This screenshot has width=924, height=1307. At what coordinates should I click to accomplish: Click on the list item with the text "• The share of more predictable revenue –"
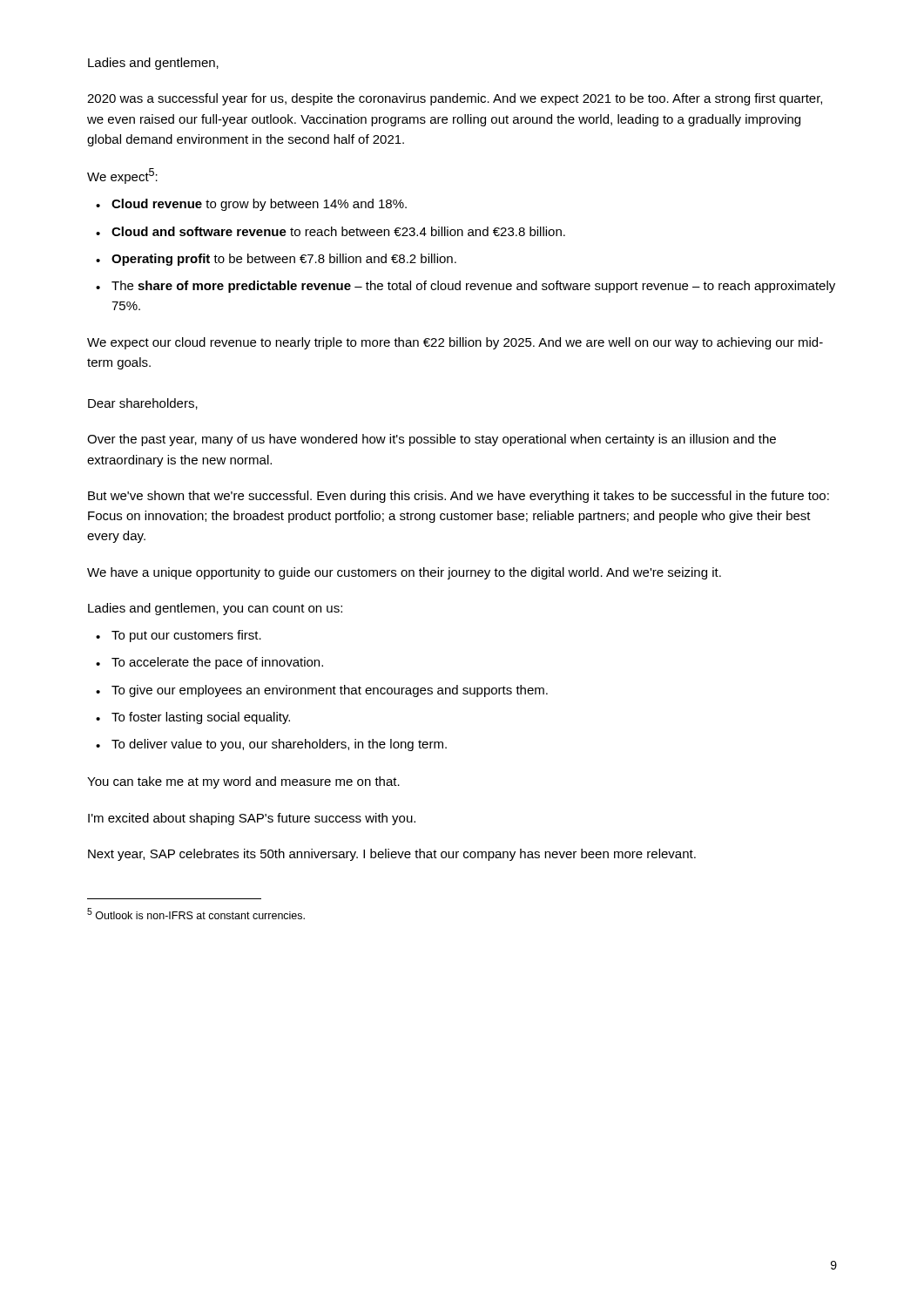click(x=466, y=296)
